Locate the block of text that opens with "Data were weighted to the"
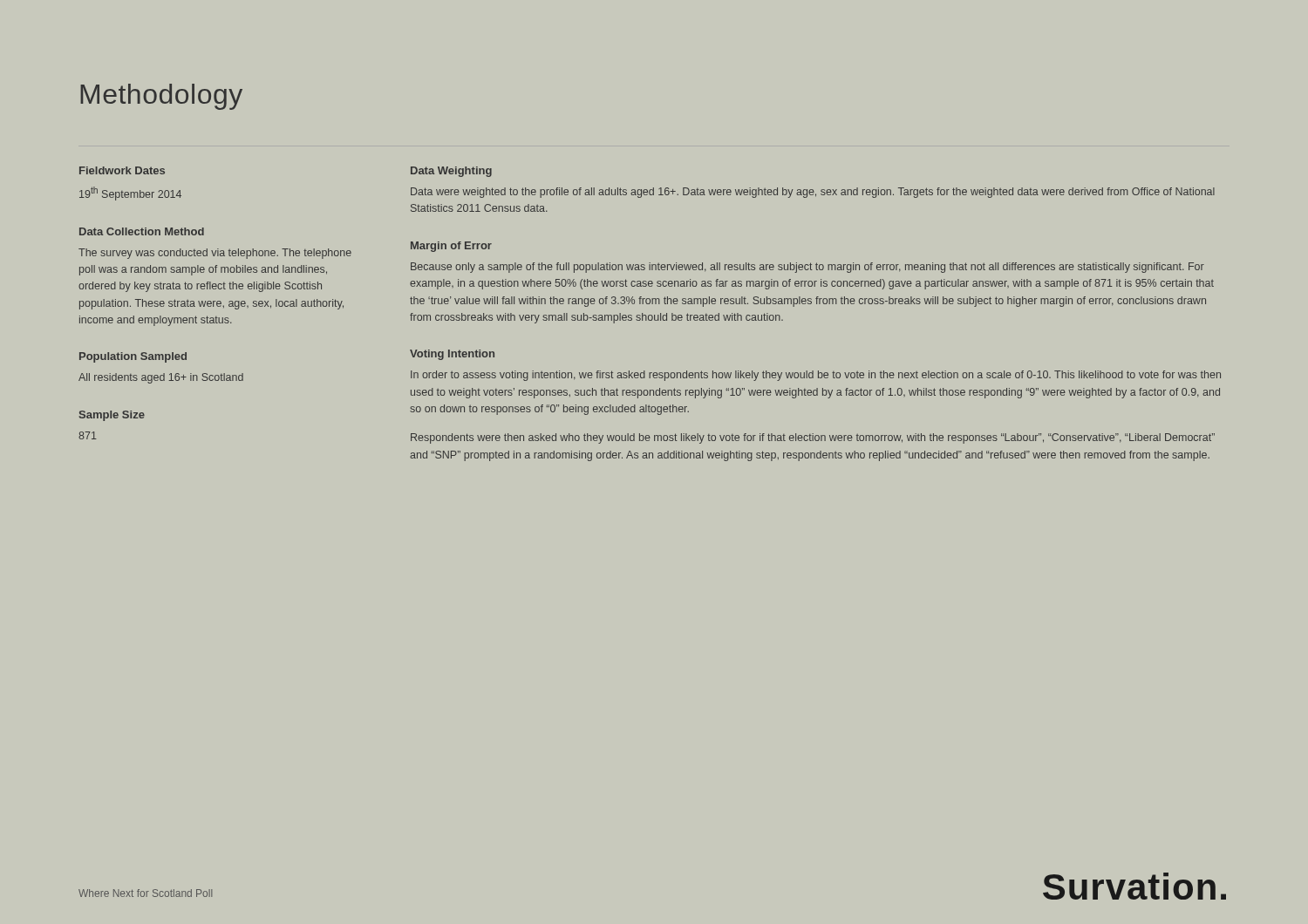 point(812,200)
